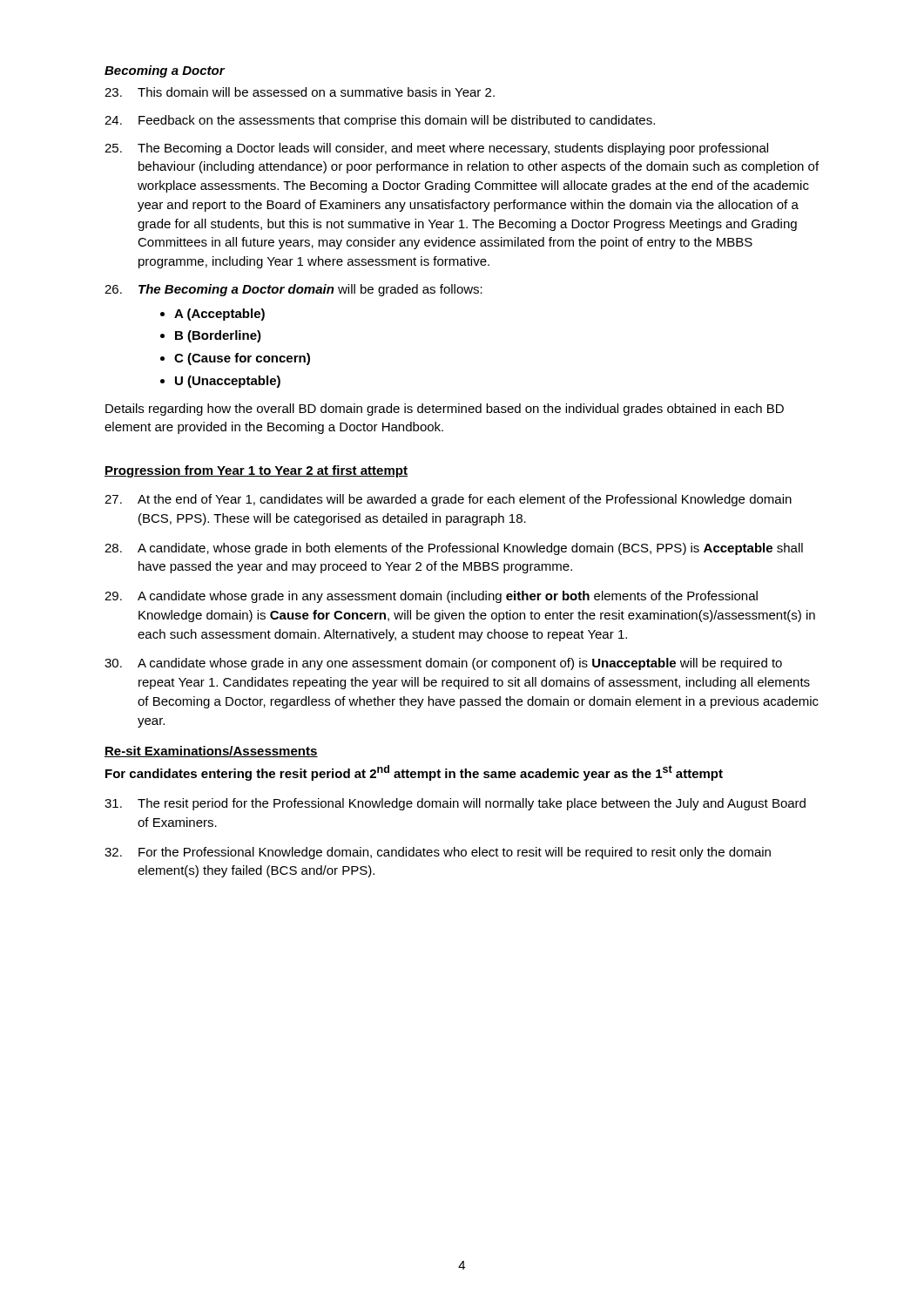Select the block starting "For candidates entering the"
The image size is (924, 1307).
[414, 772]
